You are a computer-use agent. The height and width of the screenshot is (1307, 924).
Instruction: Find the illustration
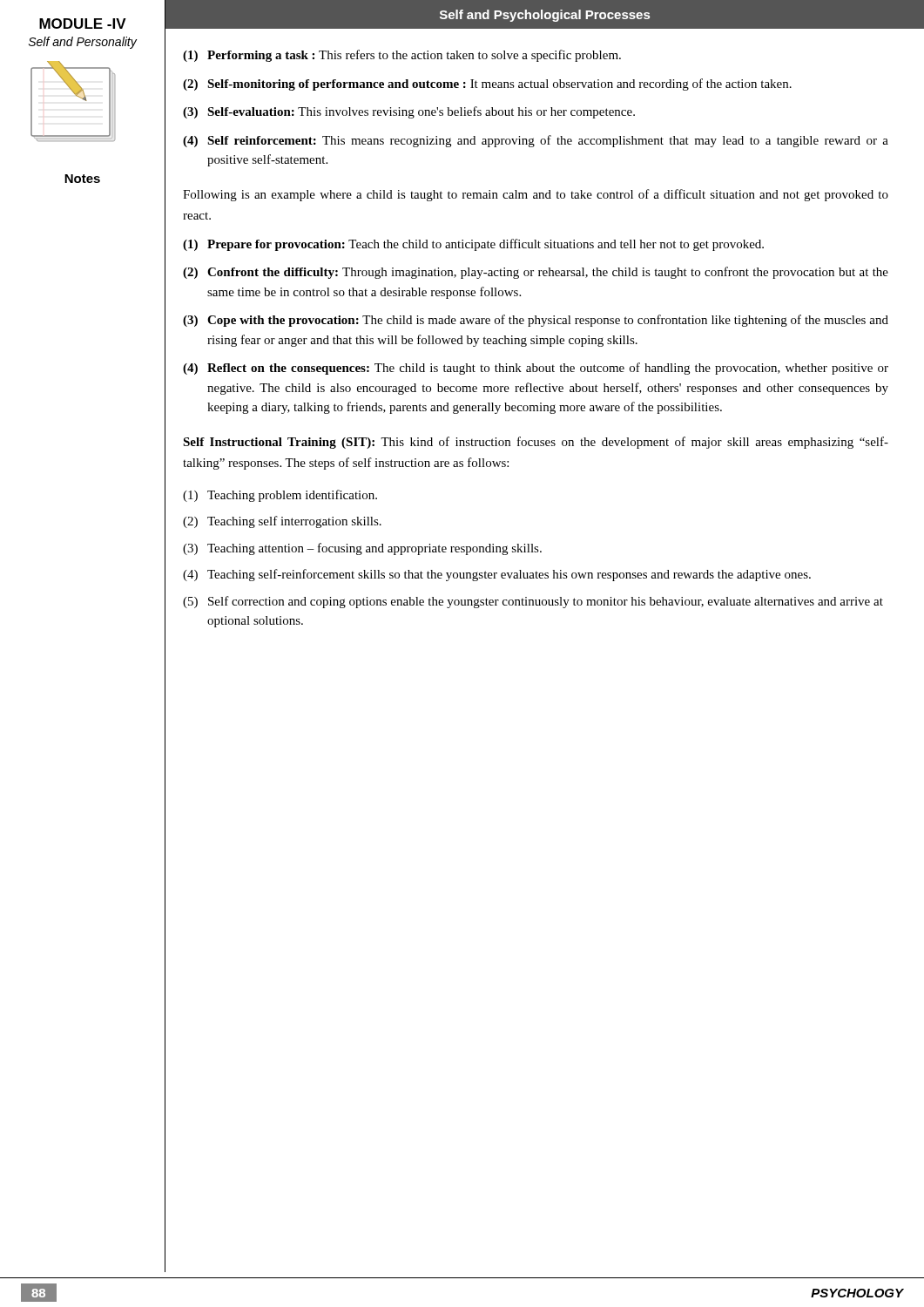[x=82, y=114]
